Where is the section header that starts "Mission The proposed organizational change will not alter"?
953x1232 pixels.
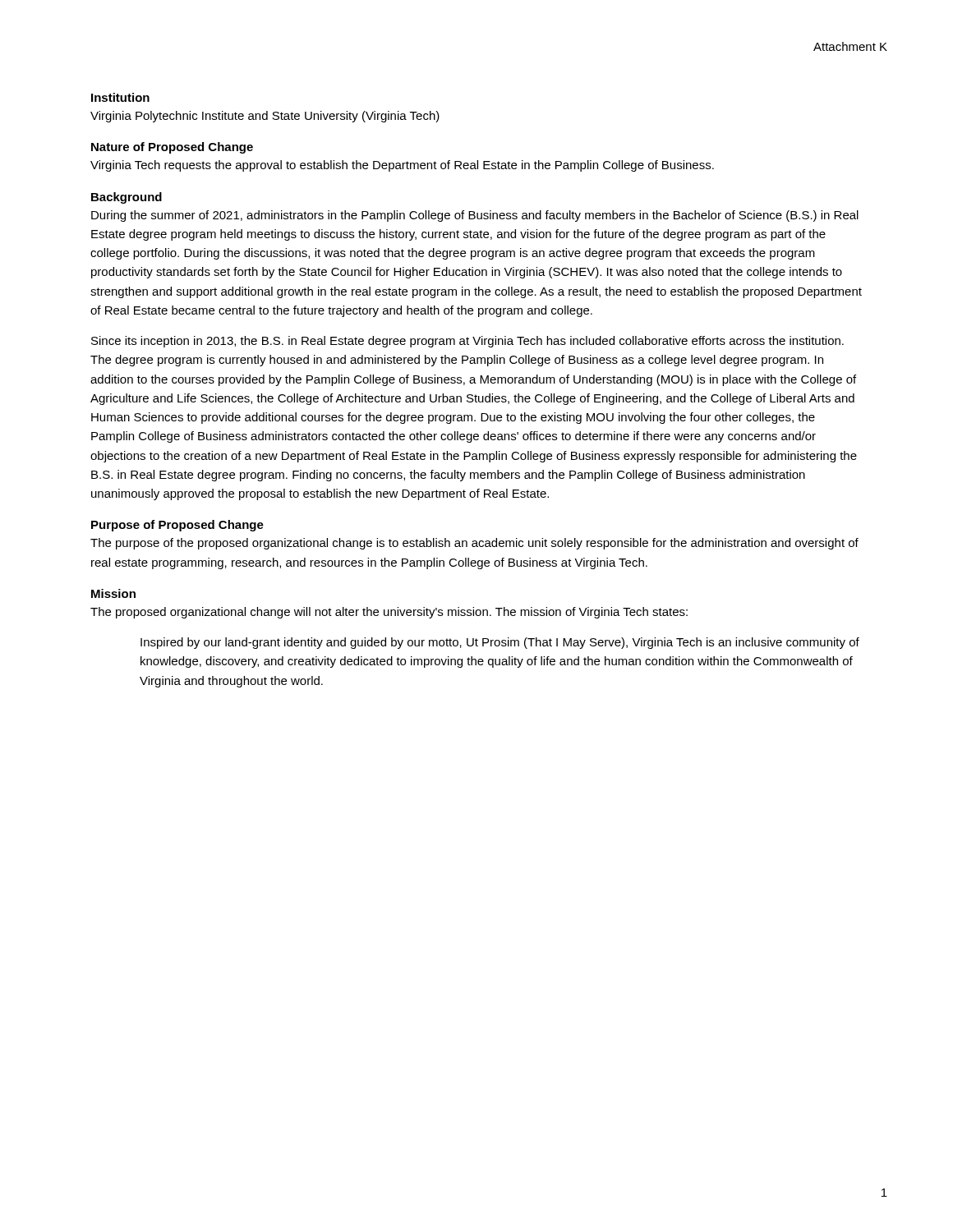pyautogui.click(x=476, y=638)
